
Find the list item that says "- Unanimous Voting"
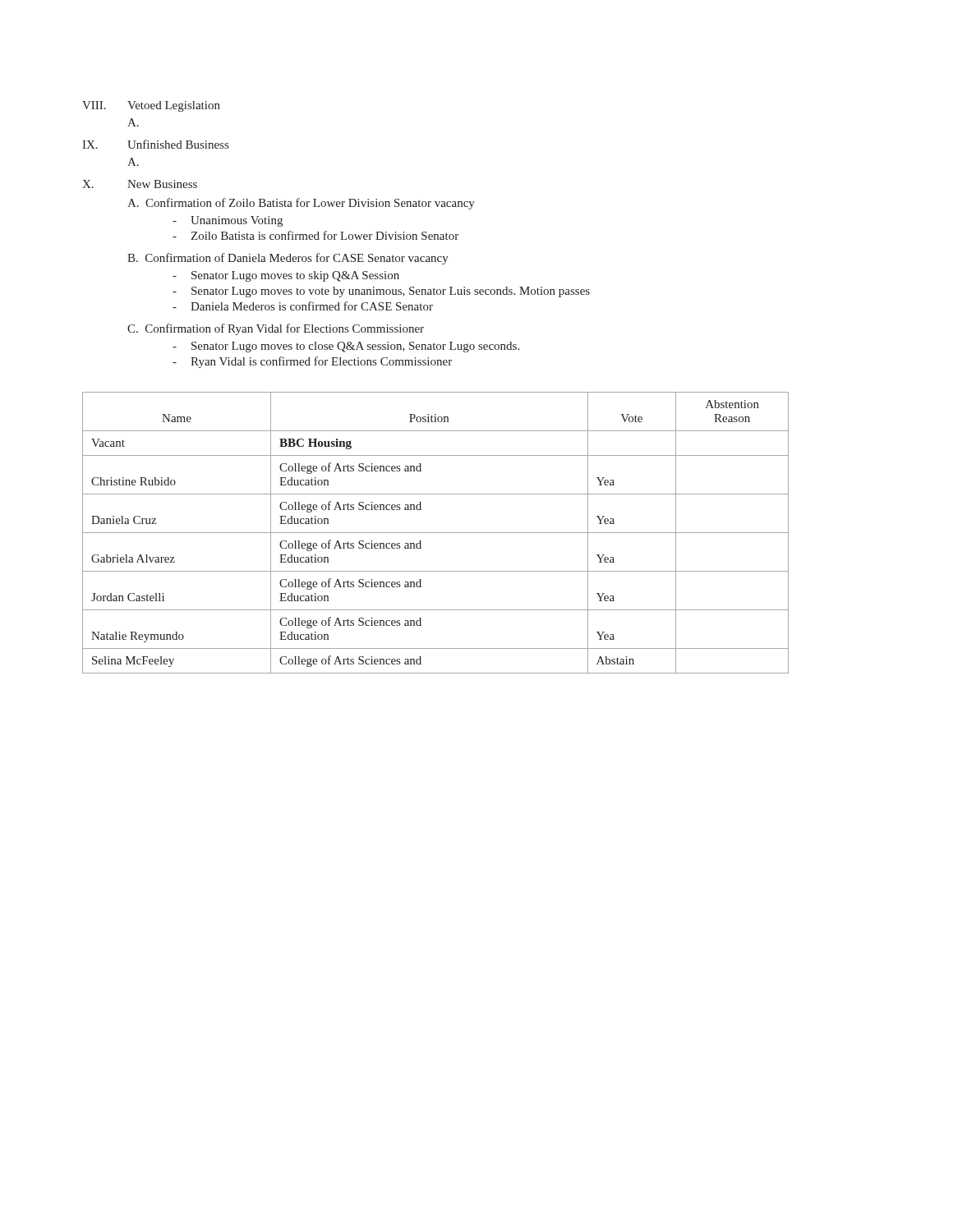point(228,221)
